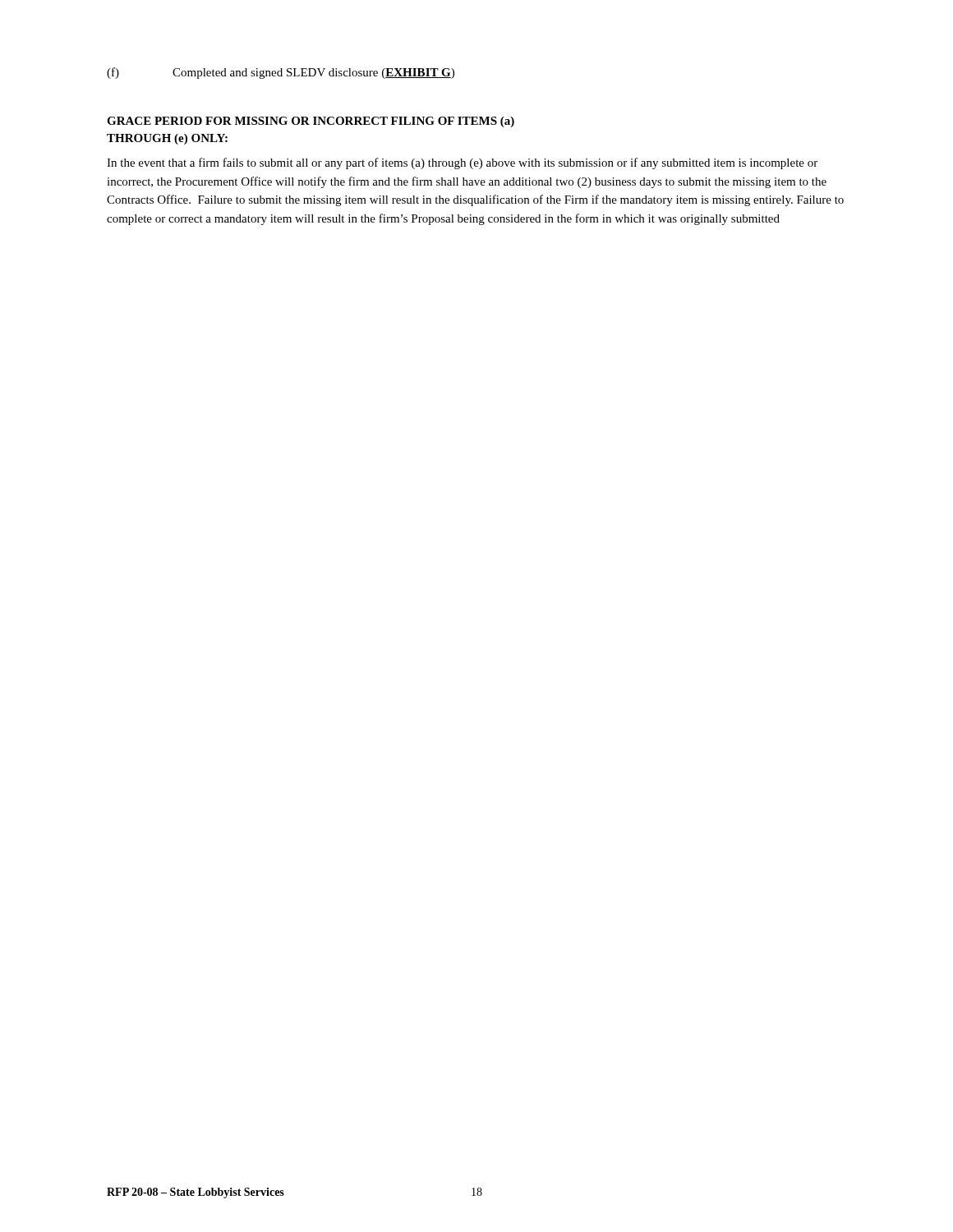953x1232 pixels.
Task: Find the block starting "(f) Completed and signed SLEDV disclosure"
Action: [x=281, y=73]
